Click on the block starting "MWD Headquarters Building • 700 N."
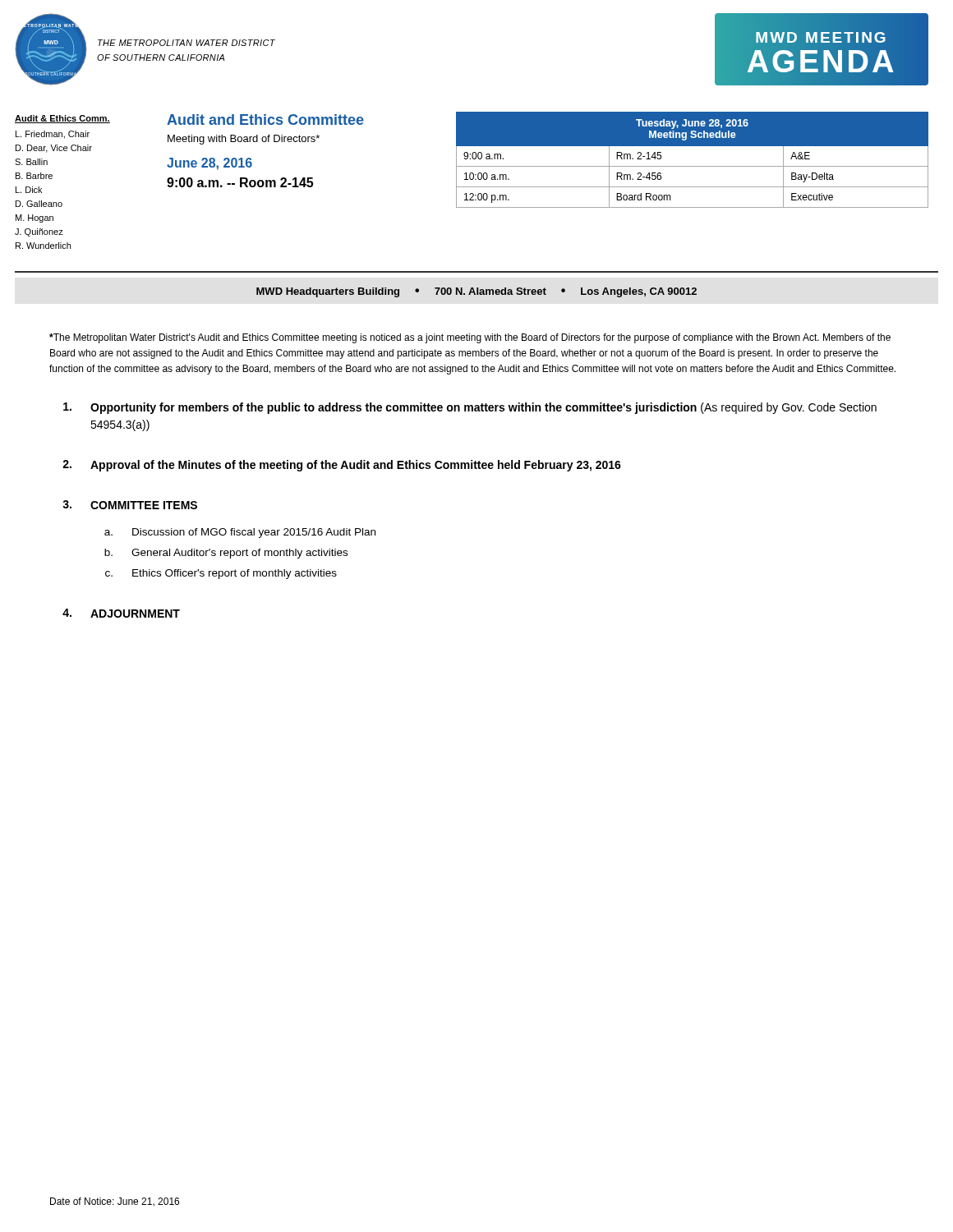 coord(476,291)
